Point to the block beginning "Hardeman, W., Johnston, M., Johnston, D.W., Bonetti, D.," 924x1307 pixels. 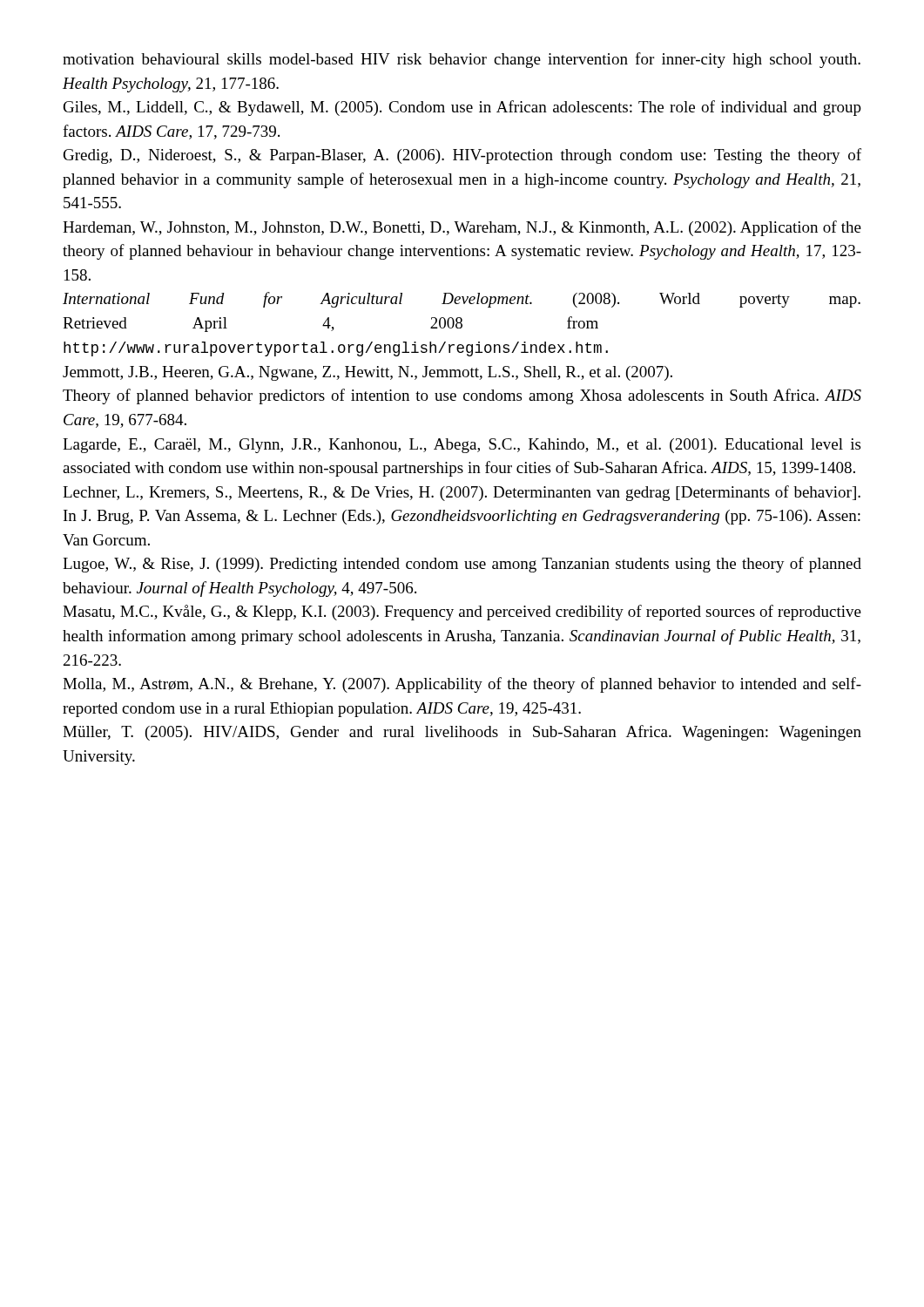(x=462, y=251)
